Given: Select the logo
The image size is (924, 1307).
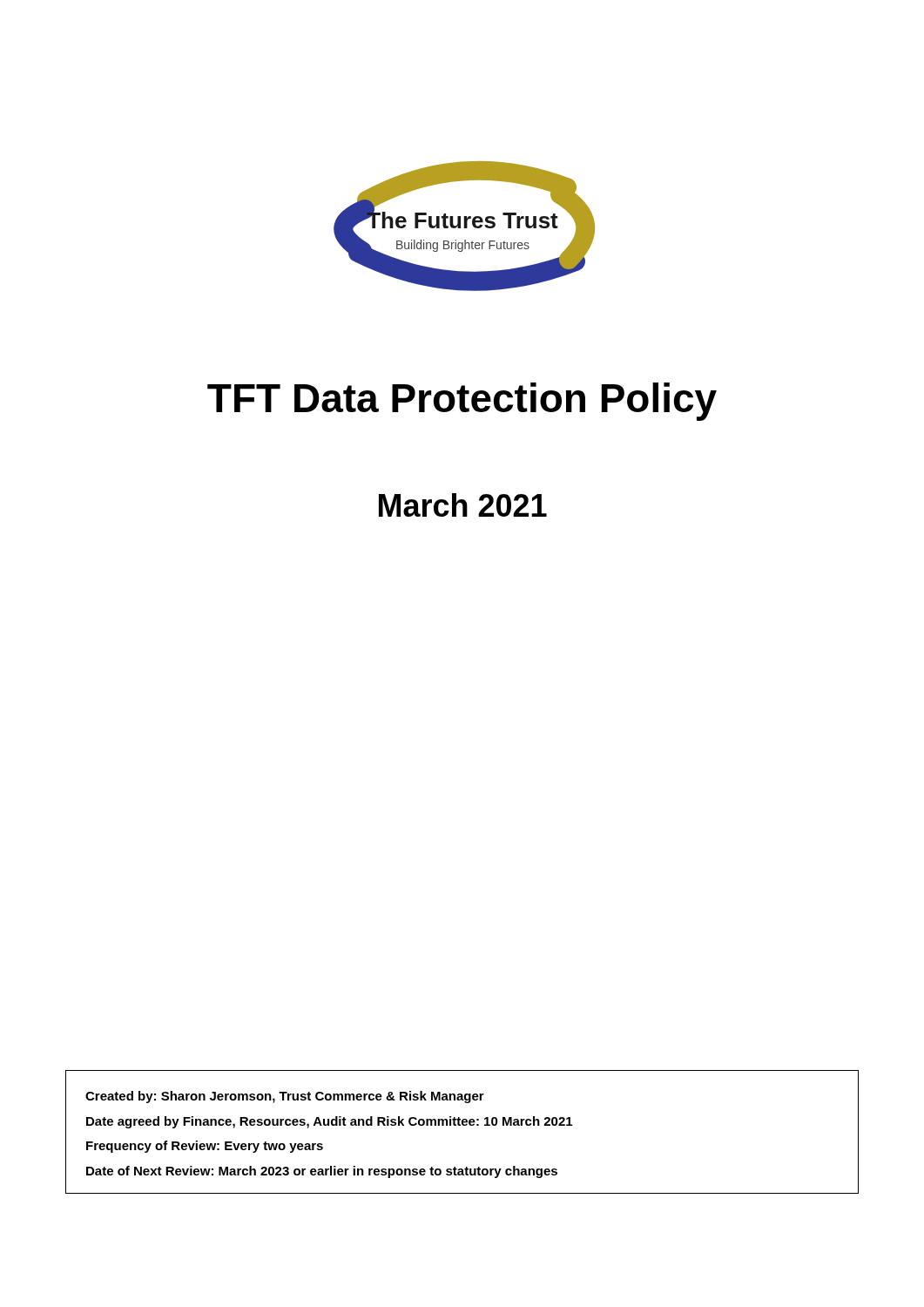Looking at the screenshot, I should click(x=462, y=227).
